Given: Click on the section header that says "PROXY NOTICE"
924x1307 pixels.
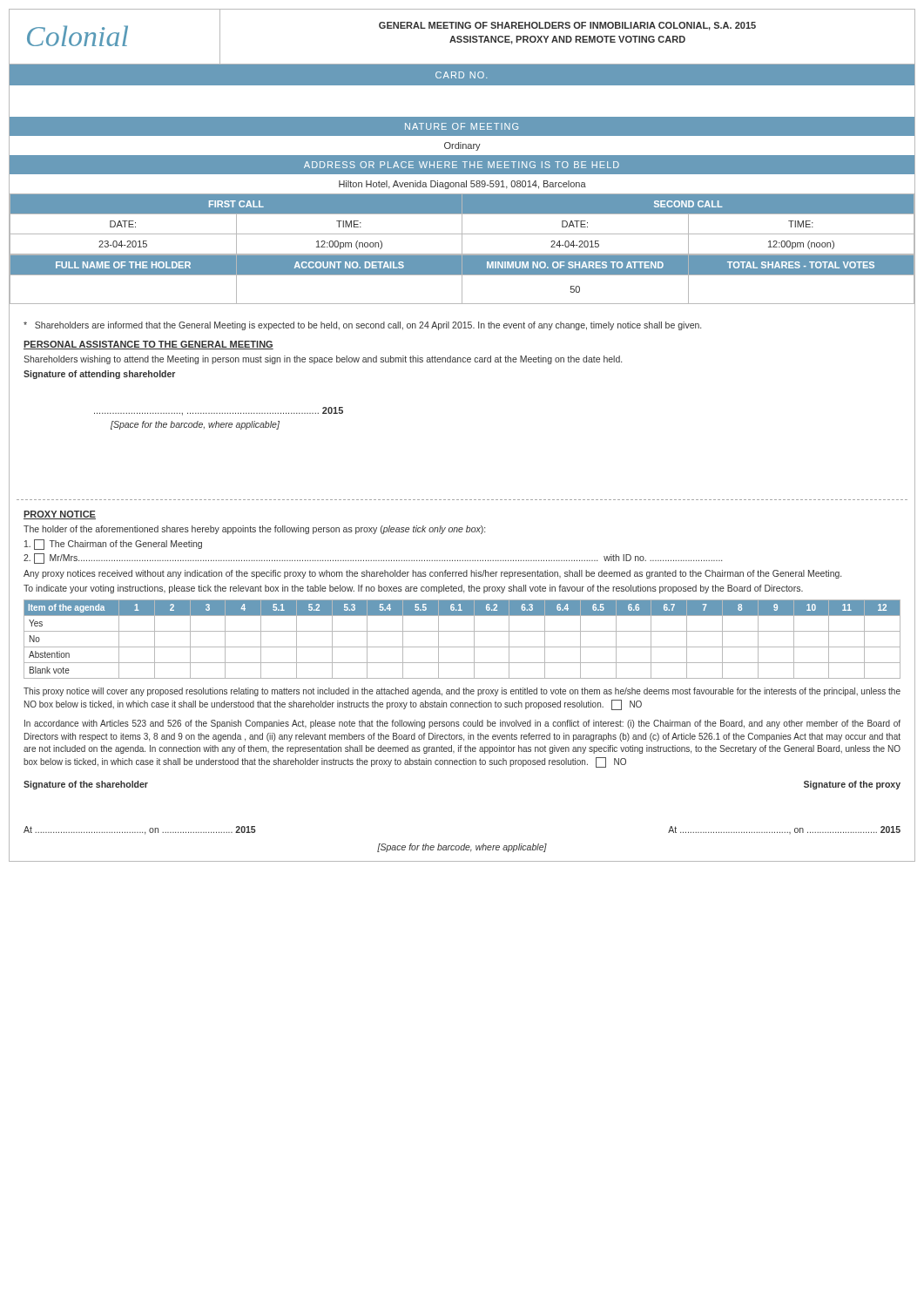Looking at the screenshot, I should (60, 514).
